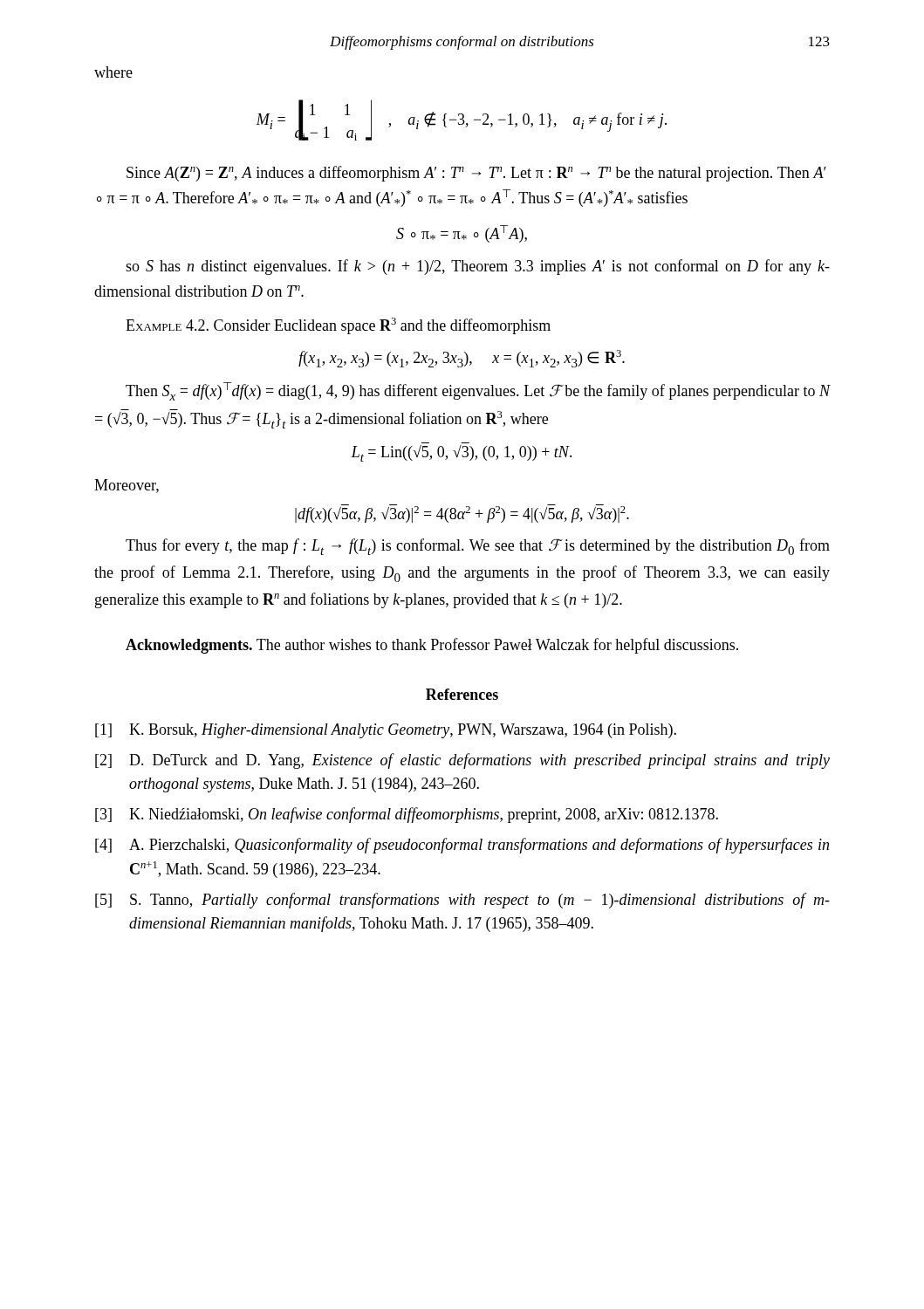Viewport: 924px width, 1309px height.
Task: Find the text block that reads "so S has n"
Action: coord(462,280)
